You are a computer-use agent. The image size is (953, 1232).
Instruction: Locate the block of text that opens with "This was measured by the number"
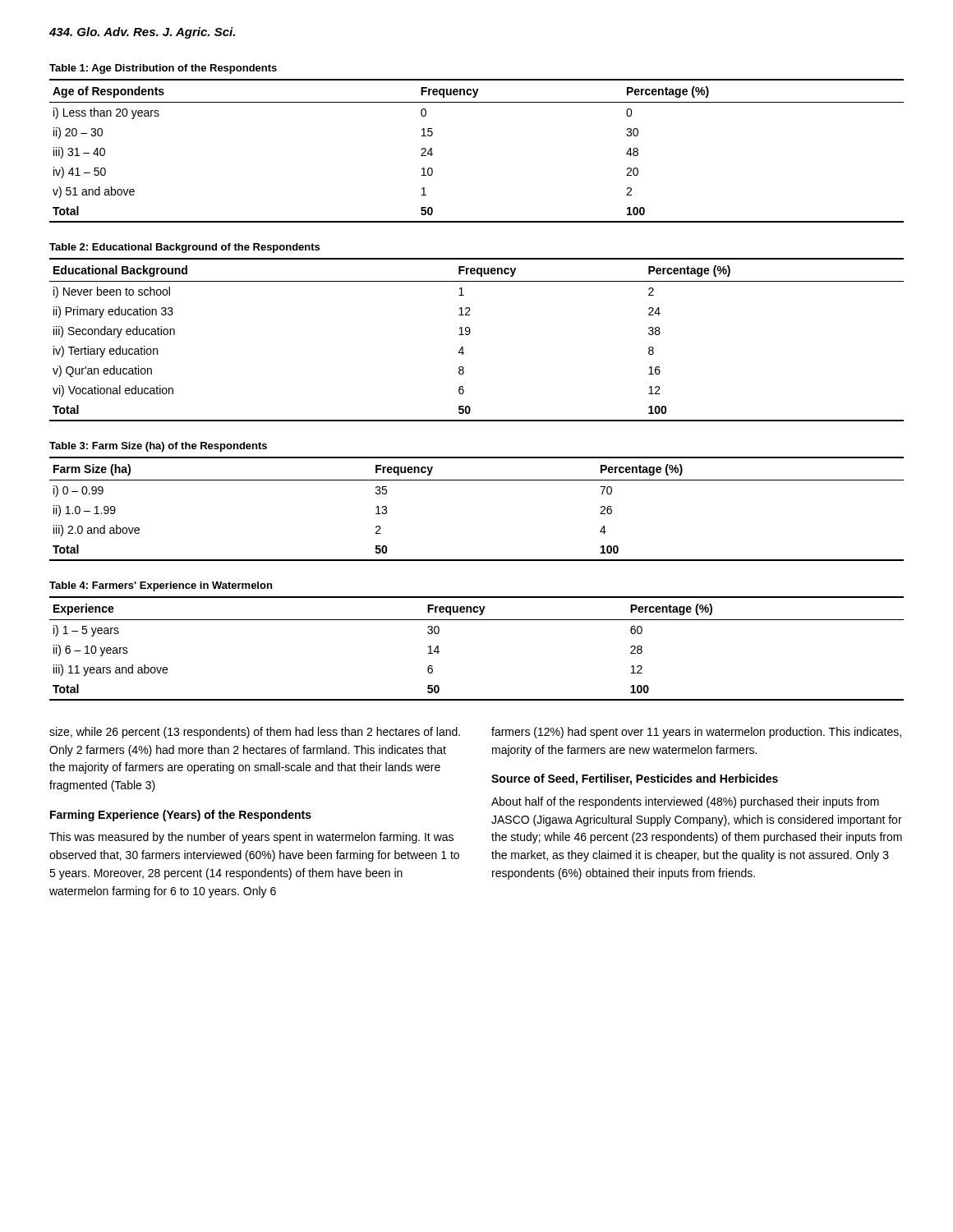coord(254,864)
